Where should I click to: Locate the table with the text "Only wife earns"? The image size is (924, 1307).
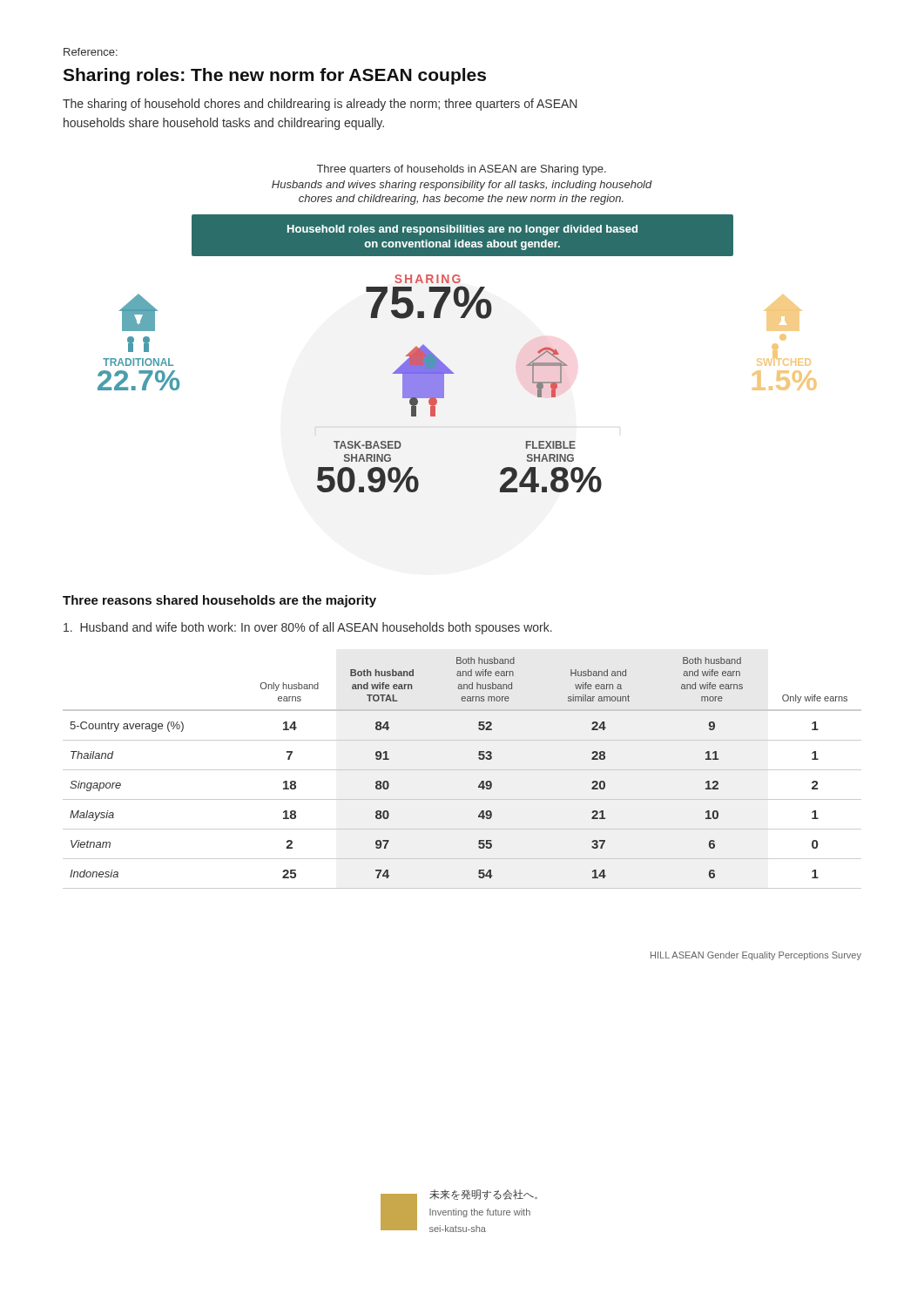462,769
